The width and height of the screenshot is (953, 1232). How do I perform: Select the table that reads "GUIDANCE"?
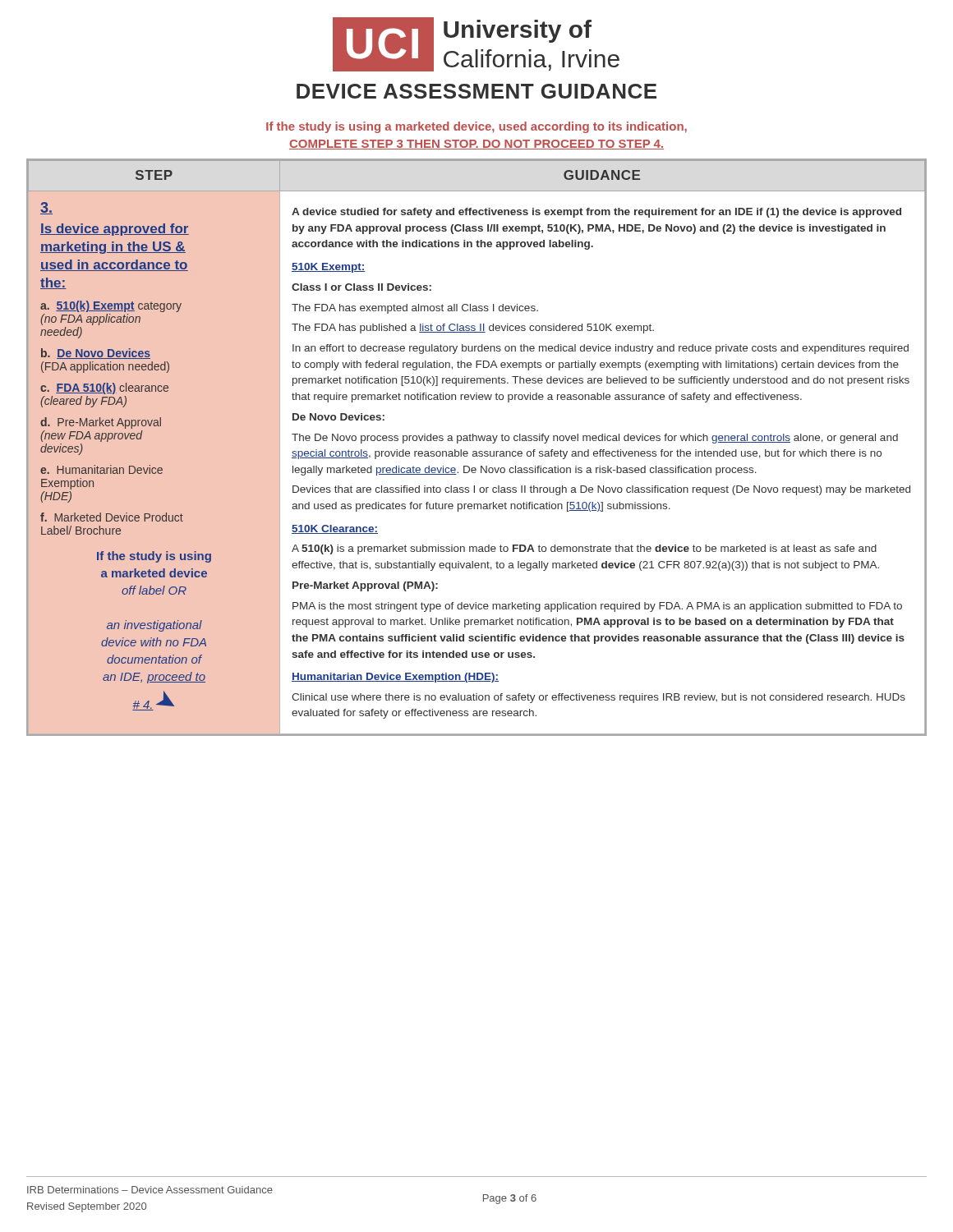(x=476, y=447)
